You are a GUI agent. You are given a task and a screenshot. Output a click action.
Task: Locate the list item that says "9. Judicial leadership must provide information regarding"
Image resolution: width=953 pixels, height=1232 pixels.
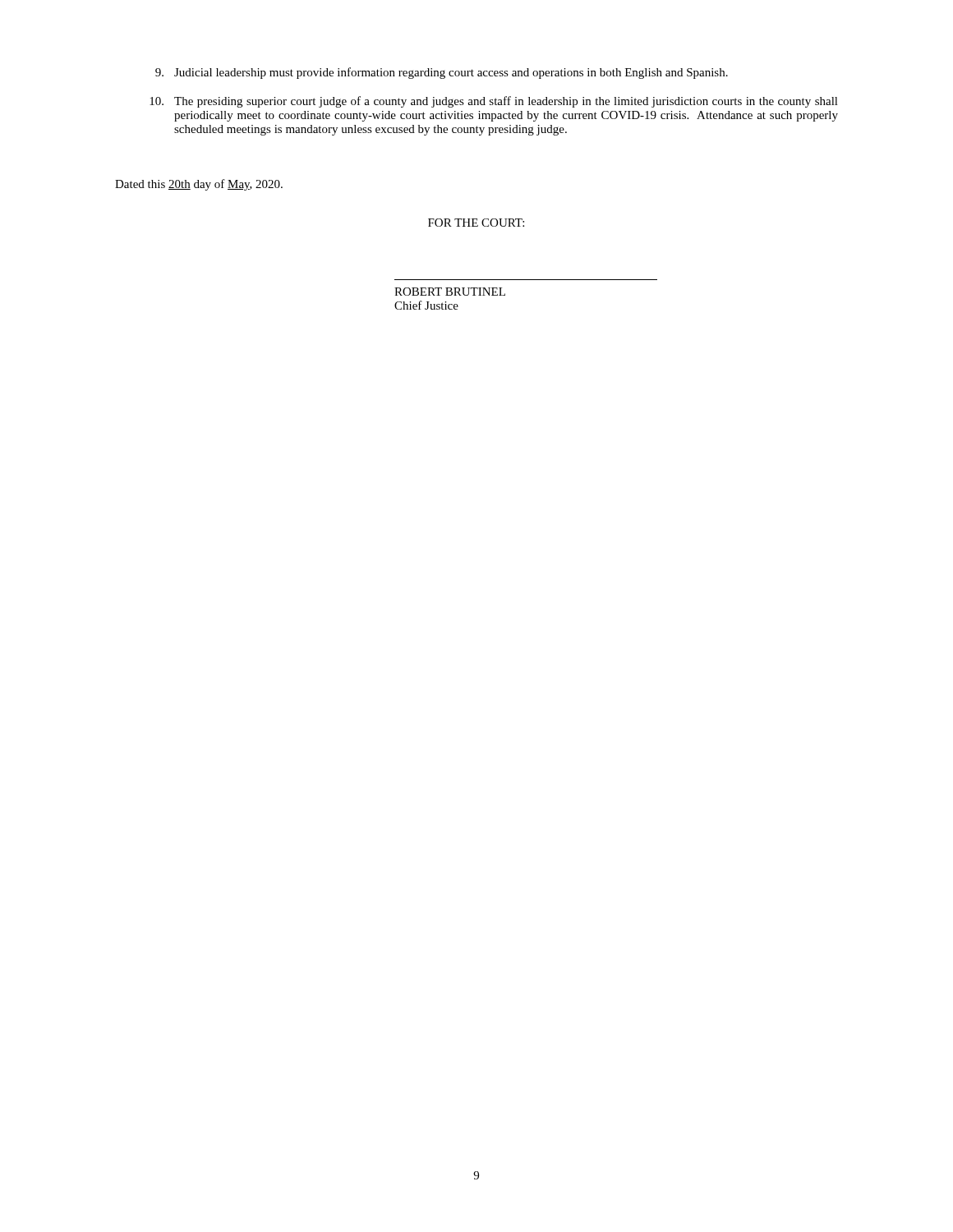click(476, 73)
